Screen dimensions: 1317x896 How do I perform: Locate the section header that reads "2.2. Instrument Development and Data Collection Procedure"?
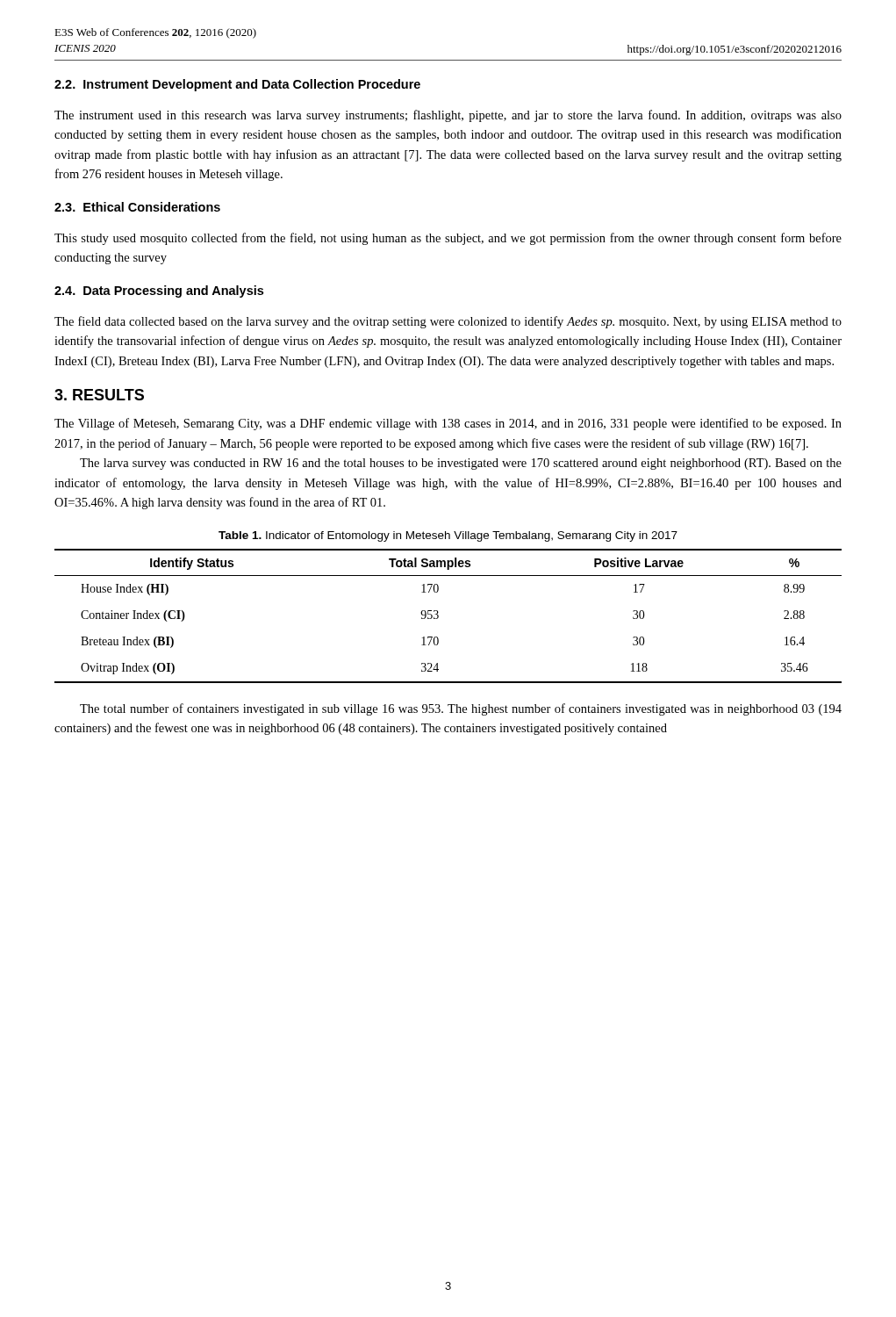pyautogui.click(x=238, y=84)
